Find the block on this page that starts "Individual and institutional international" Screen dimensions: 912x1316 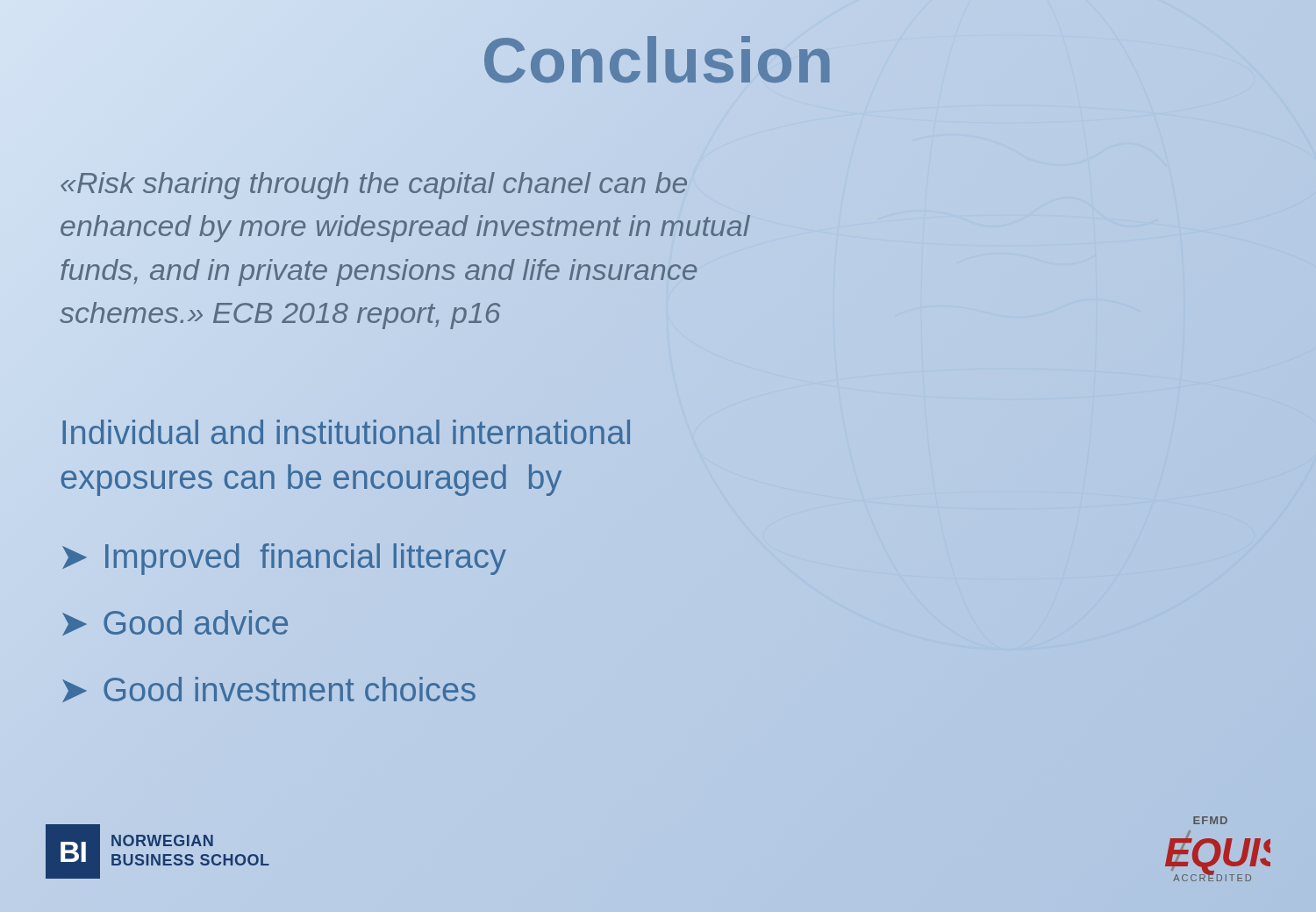402,456
